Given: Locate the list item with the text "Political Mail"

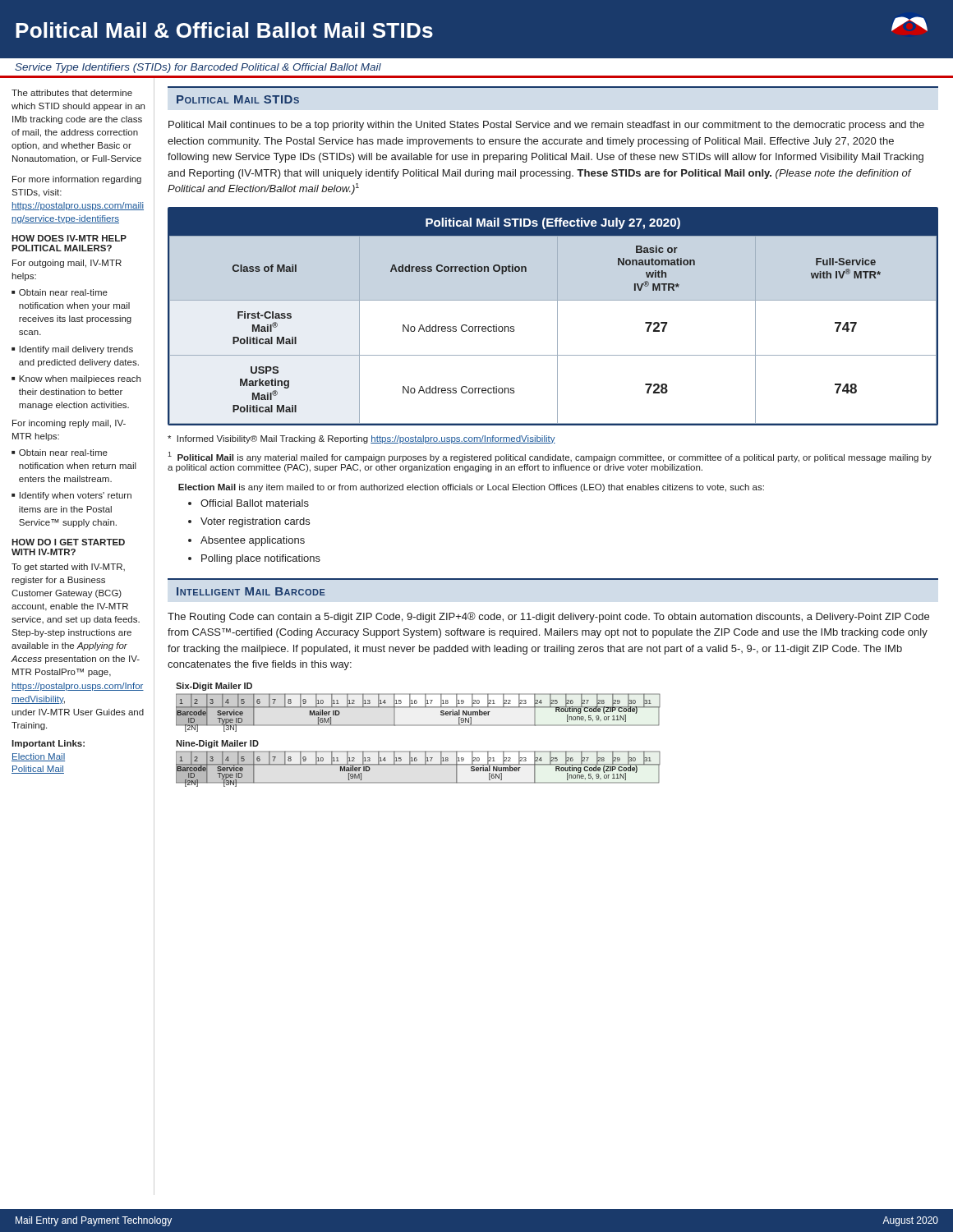Looking at the screenshot, I should coord(38,769).
